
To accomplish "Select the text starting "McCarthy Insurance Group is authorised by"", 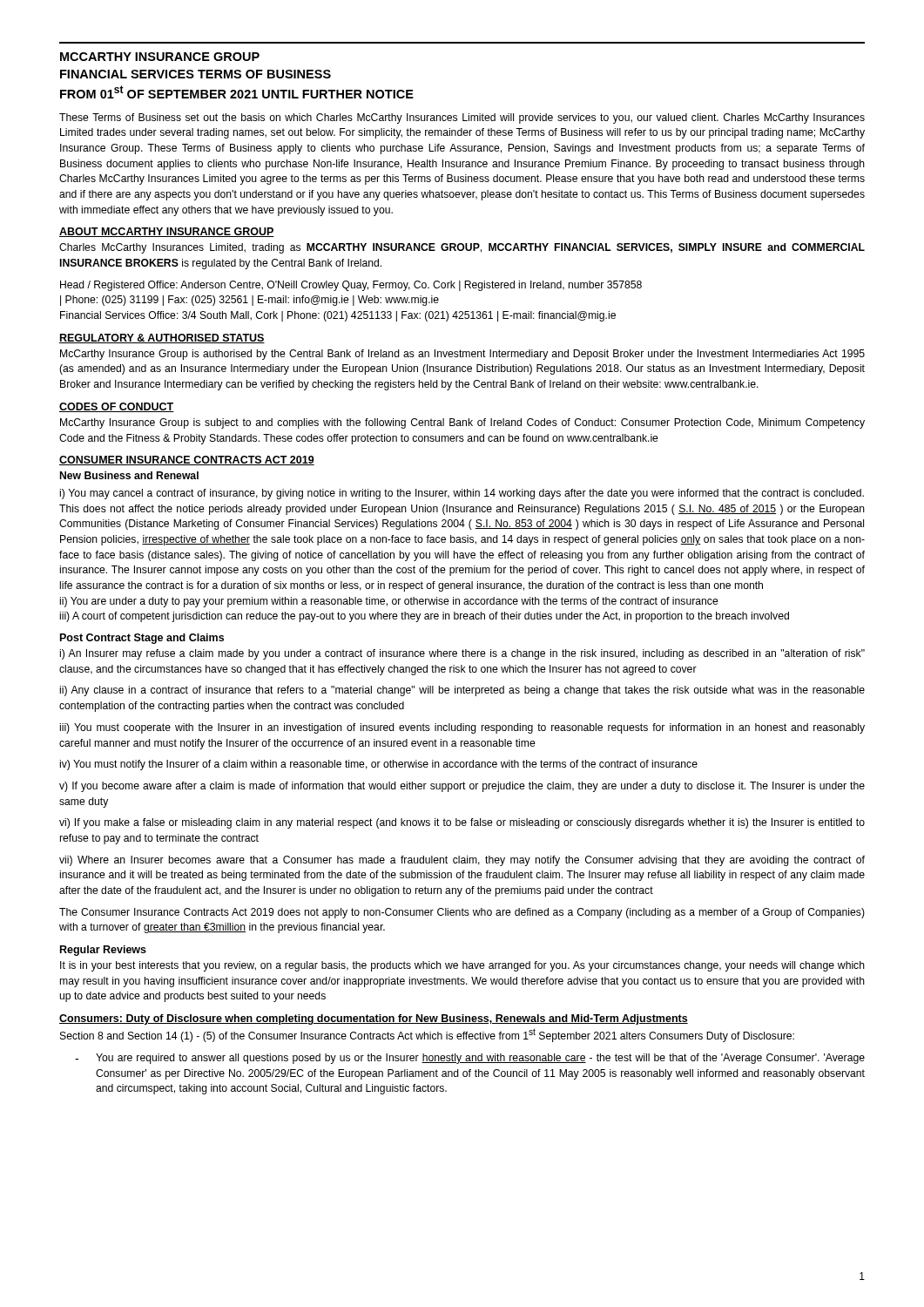I will click(x=462, y=369).
